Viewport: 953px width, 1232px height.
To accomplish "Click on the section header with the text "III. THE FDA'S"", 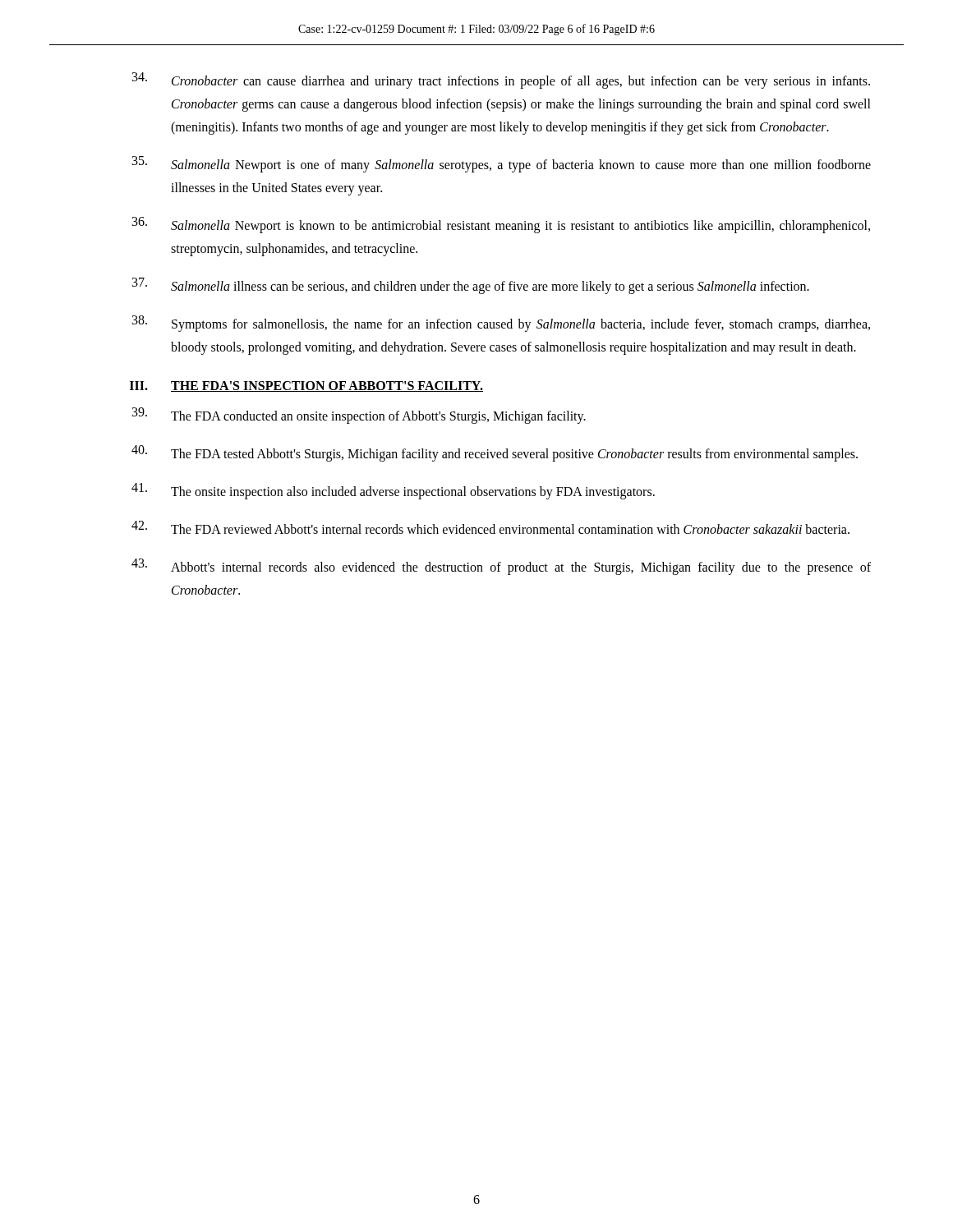I will tap(476, 386).
